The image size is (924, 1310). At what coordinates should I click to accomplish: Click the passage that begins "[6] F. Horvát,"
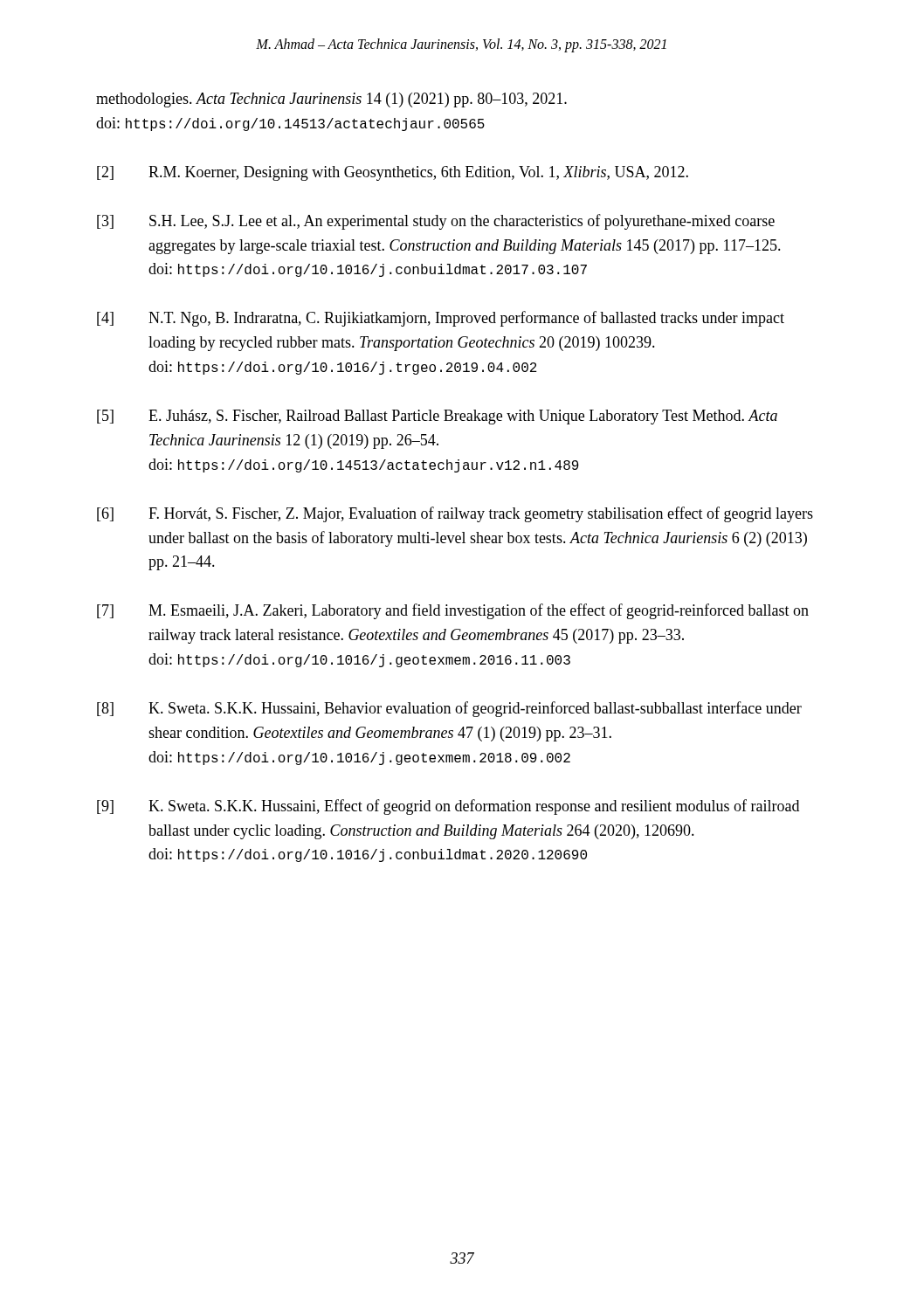click(x=462, y=538)
